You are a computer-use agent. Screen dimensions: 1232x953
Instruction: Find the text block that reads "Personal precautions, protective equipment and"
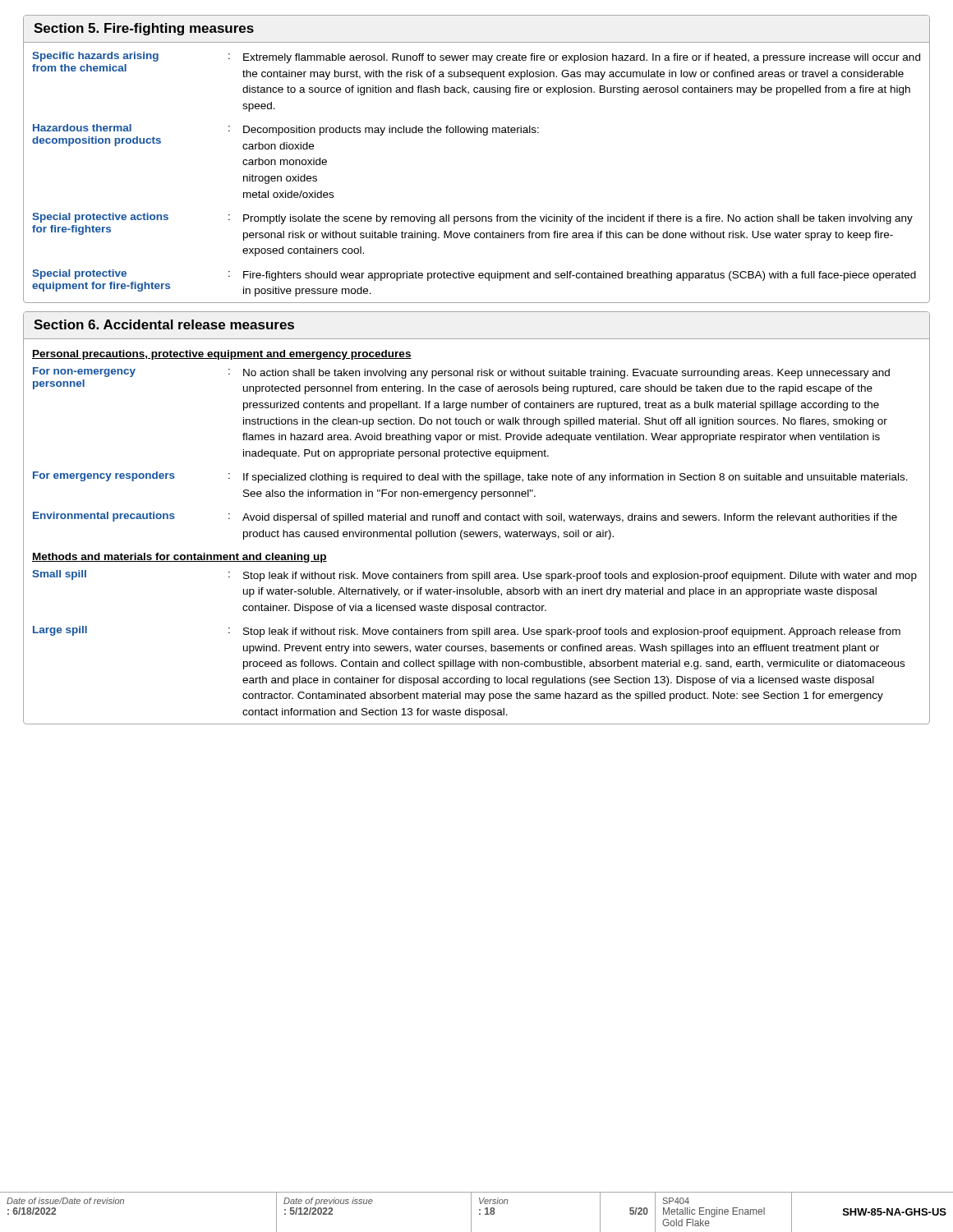222,353
